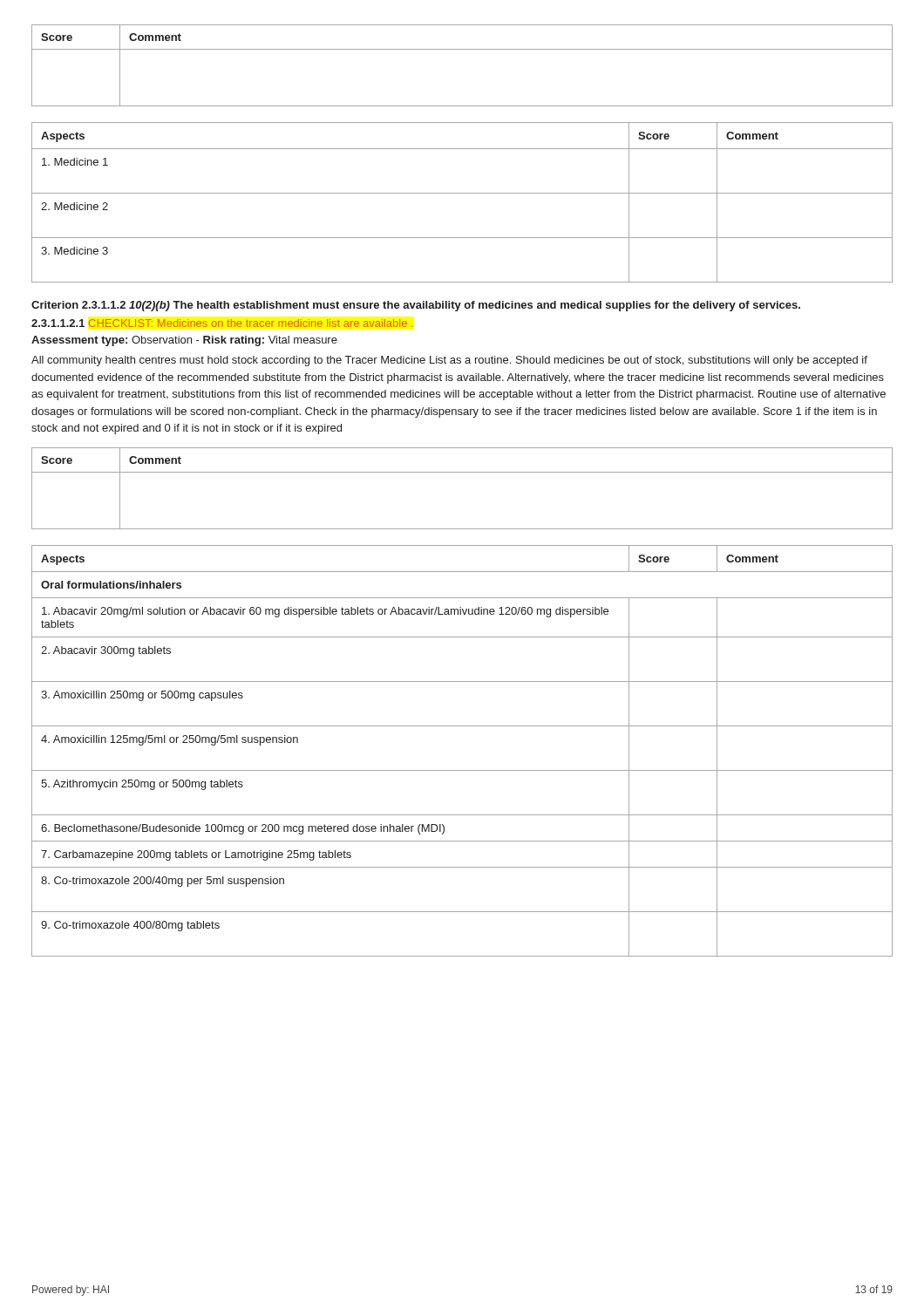Viewport: 924px width, 1308px height.
Task: Click on the text block that says "All community health centres must hold"
Action: pyautogui.click(x=459, y=394)
